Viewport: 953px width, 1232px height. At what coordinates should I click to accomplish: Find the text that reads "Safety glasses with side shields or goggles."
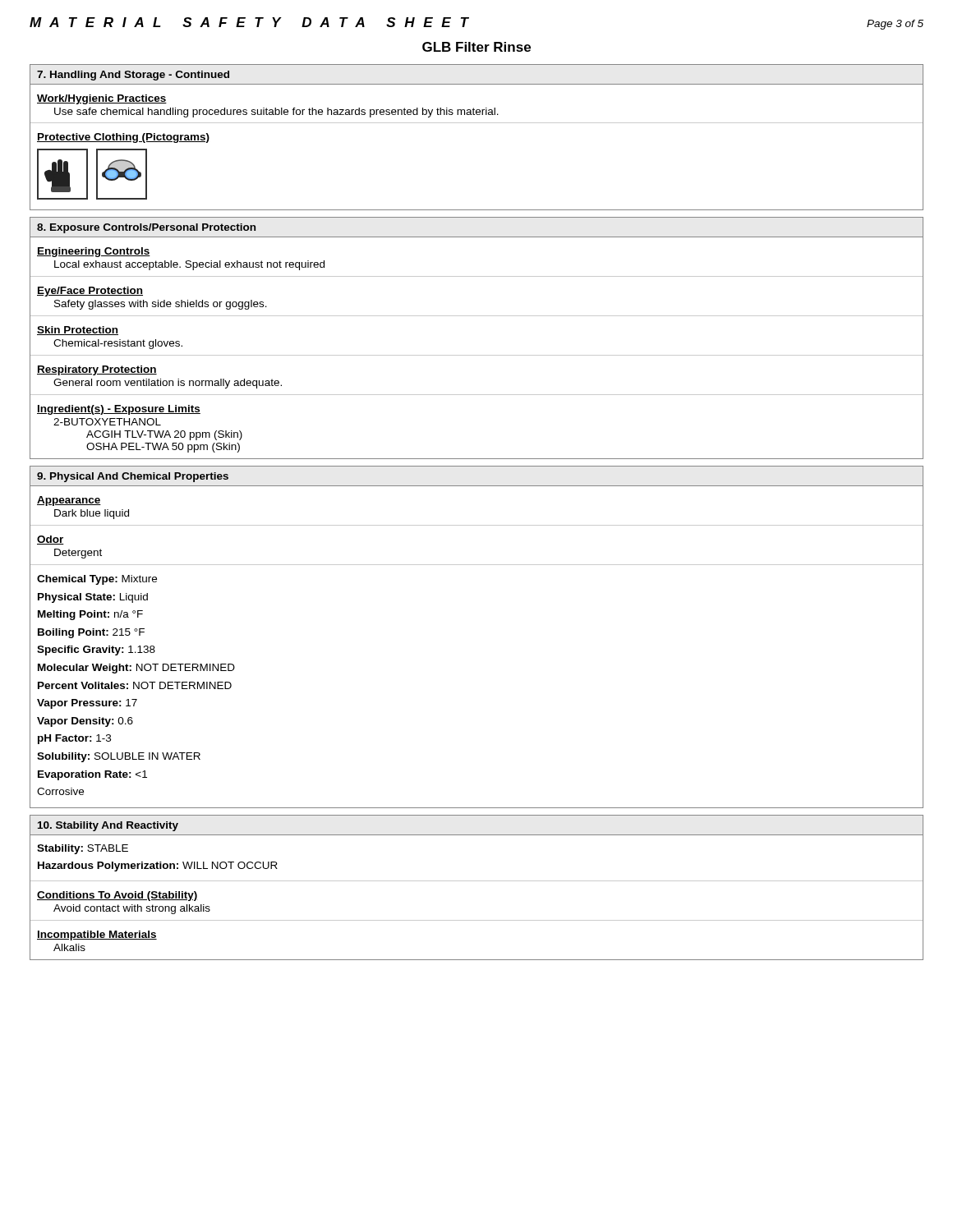tap(160, 303)
